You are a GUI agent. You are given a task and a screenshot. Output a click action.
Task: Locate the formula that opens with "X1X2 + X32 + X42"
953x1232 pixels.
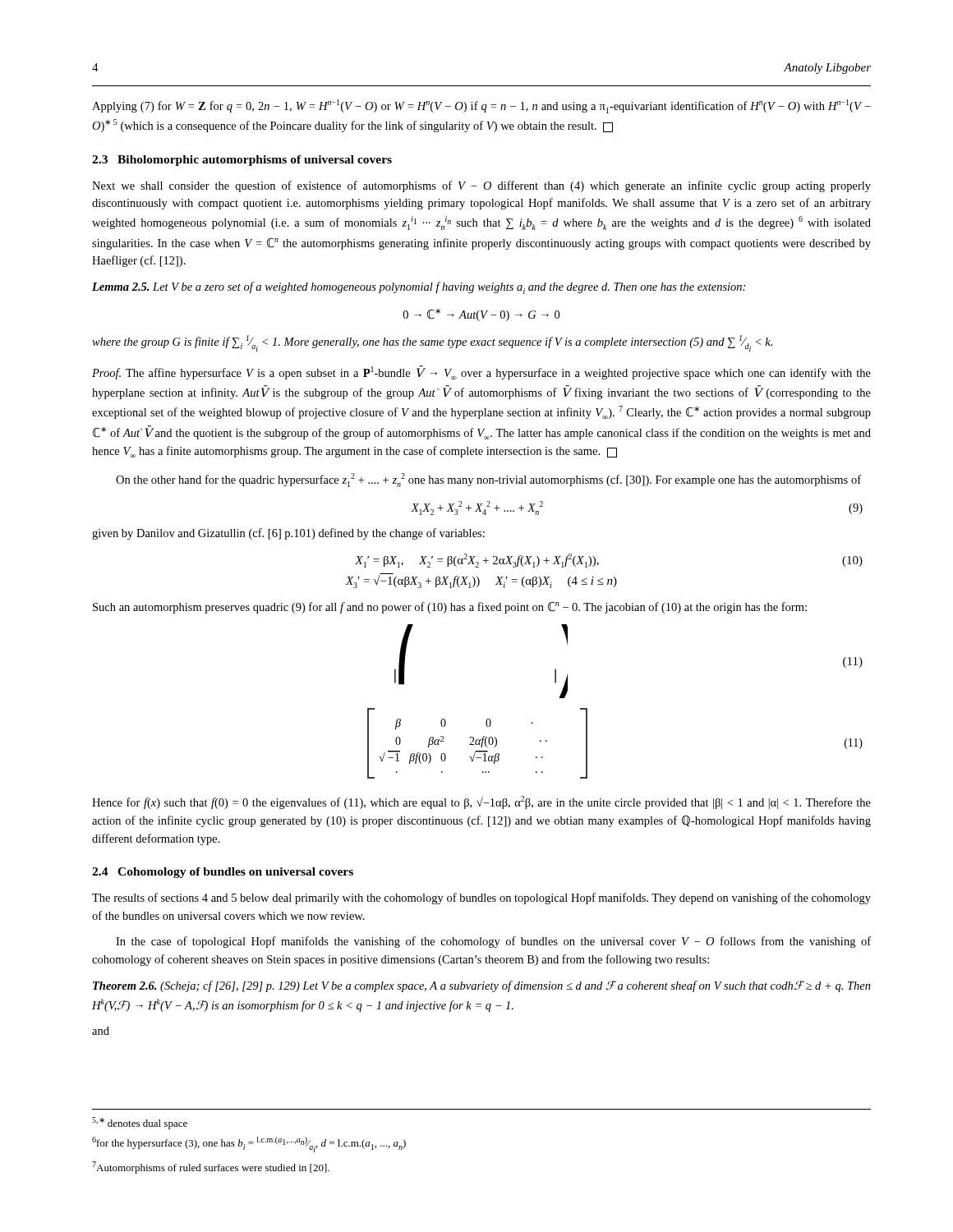click(x=480, y=509)
